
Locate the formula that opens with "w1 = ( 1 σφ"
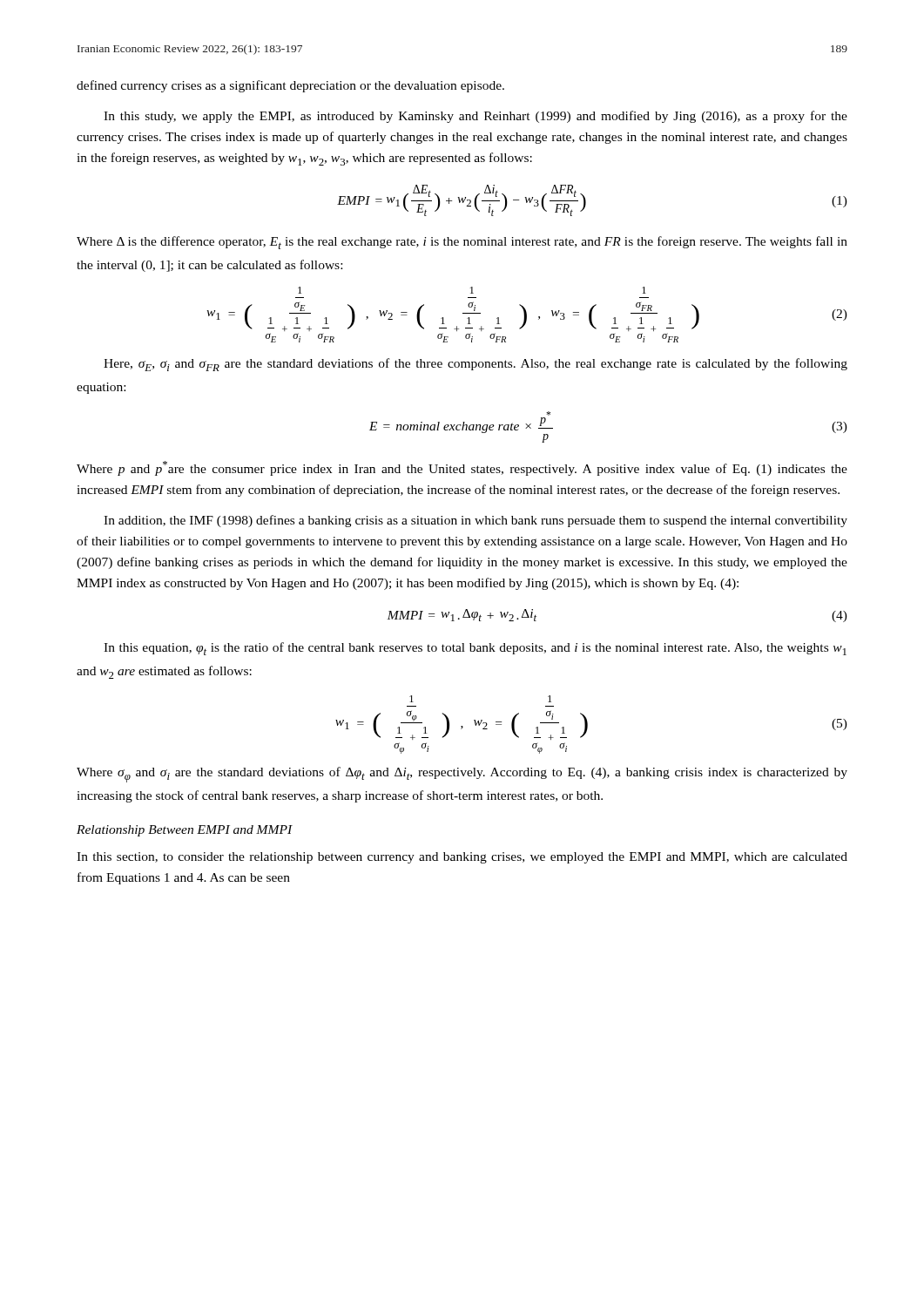tap(484, 723)
